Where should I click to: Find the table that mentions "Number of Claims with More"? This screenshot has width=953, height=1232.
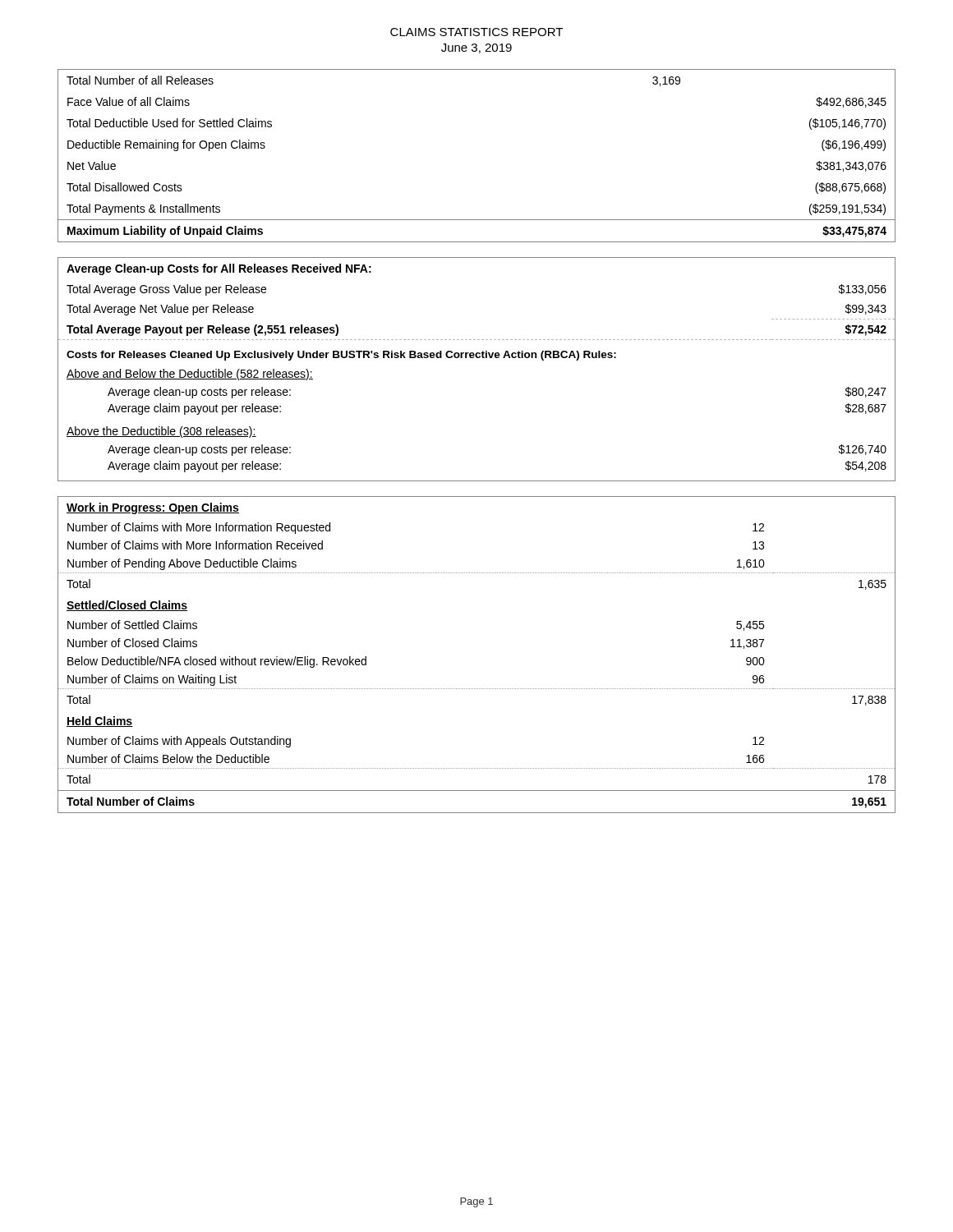pos(476,655)
